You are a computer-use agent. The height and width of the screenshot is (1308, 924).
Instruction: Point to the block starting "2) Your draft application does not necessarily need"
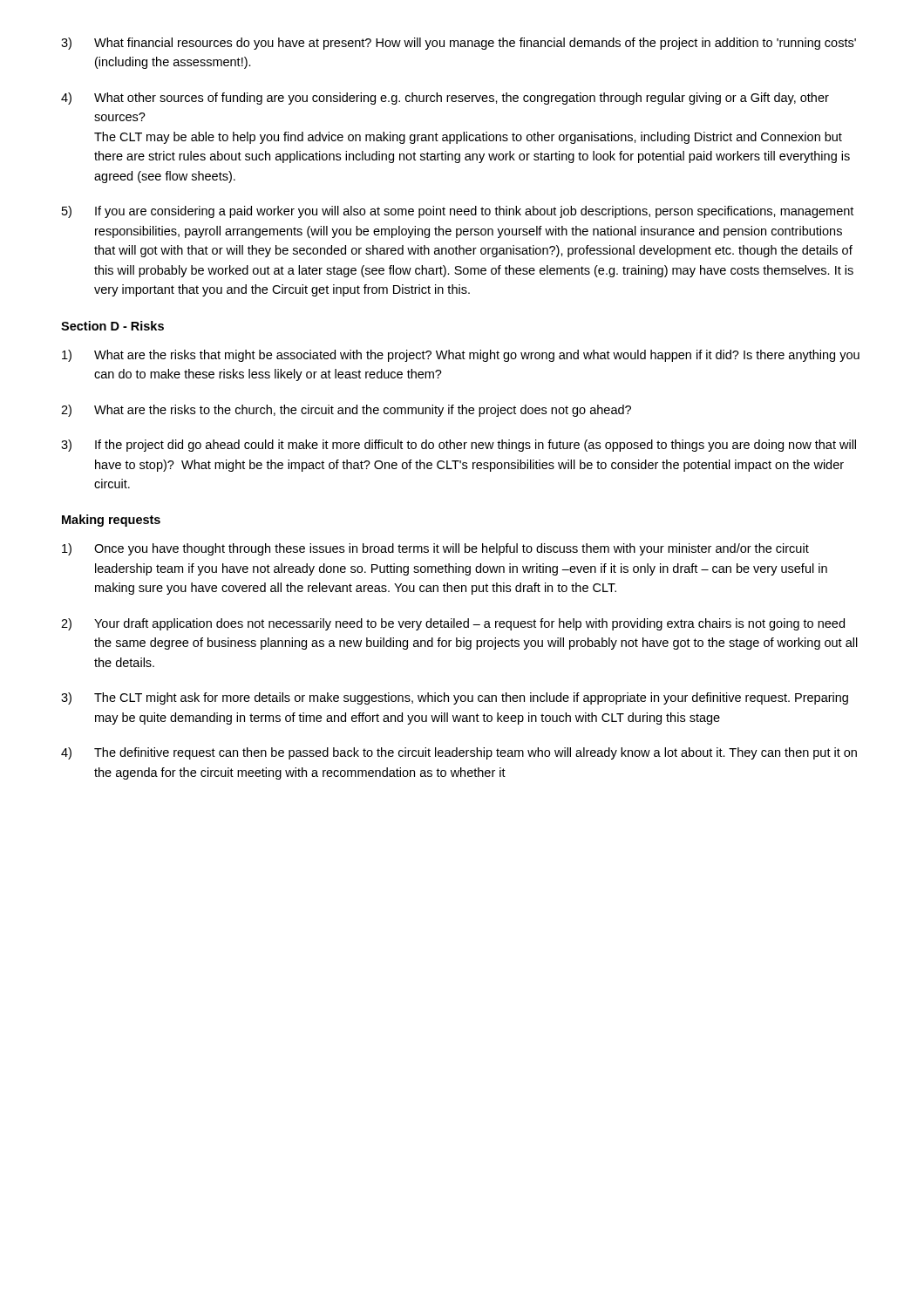tap(462, 643)
